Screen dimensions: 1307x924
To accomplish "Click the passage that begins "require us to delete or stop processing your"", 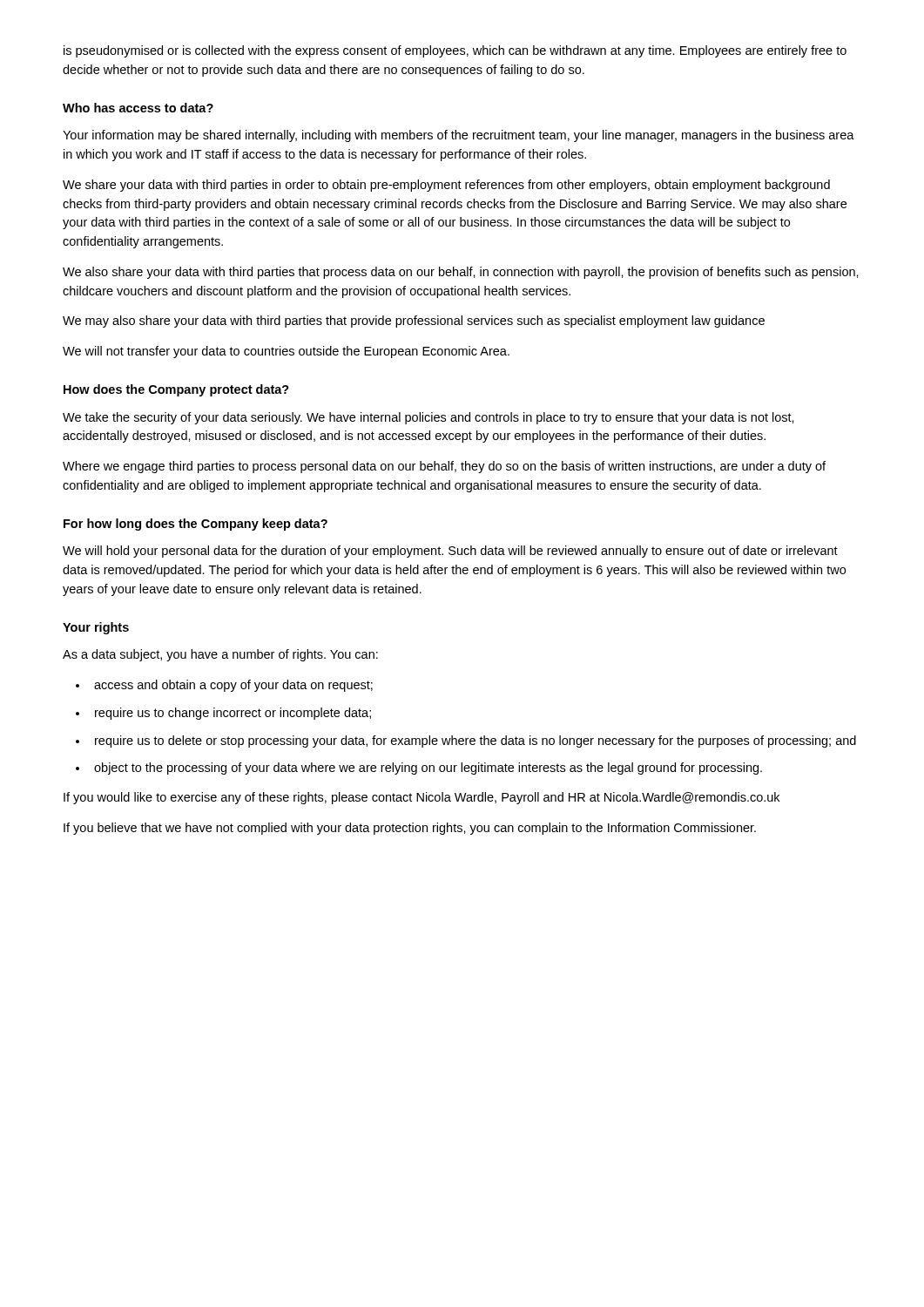I will click(475, 740).
